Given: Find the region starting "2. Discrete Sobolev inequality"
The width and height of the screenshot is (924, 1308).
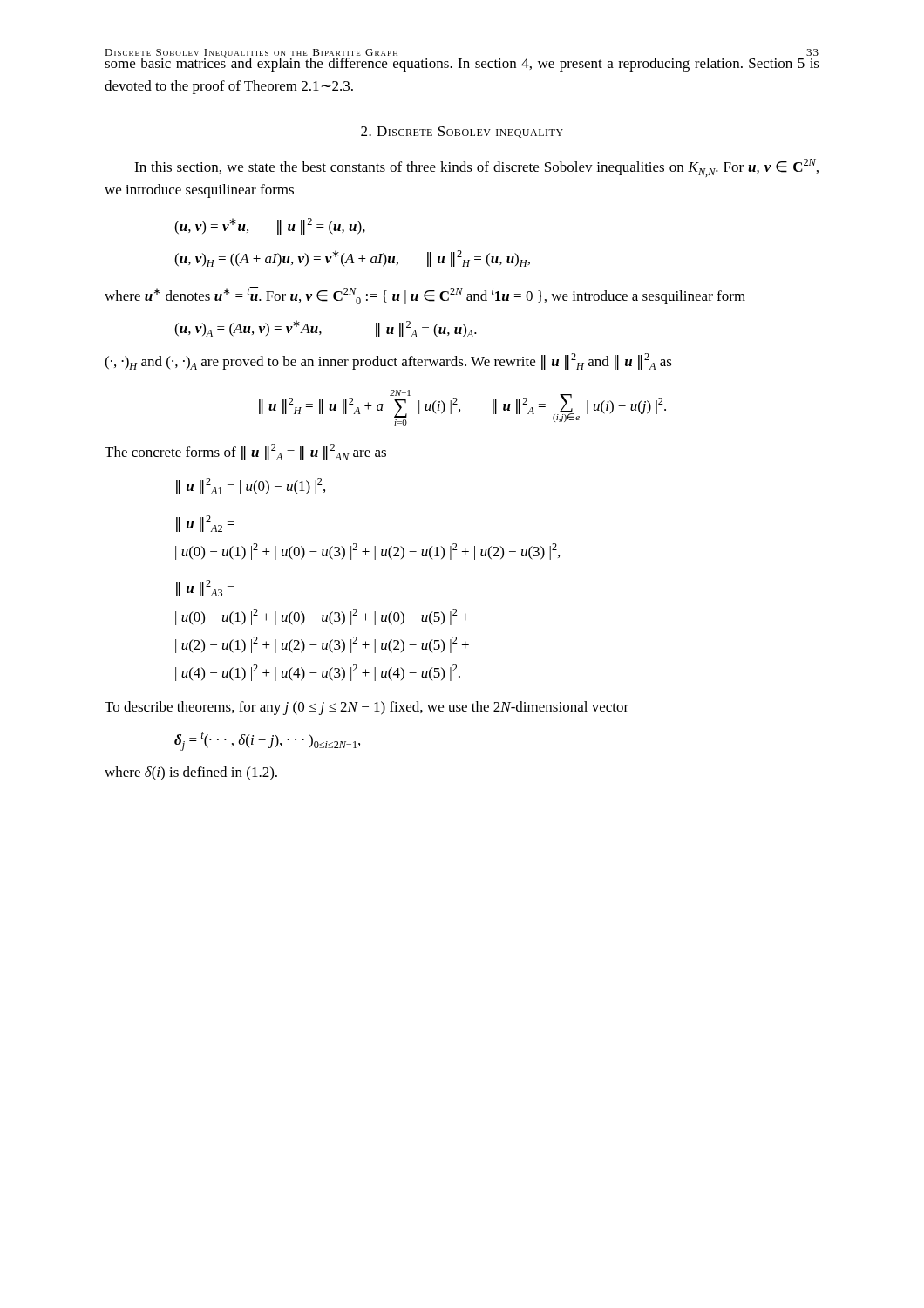Looking at the screenshot, I should coord(462,131).
